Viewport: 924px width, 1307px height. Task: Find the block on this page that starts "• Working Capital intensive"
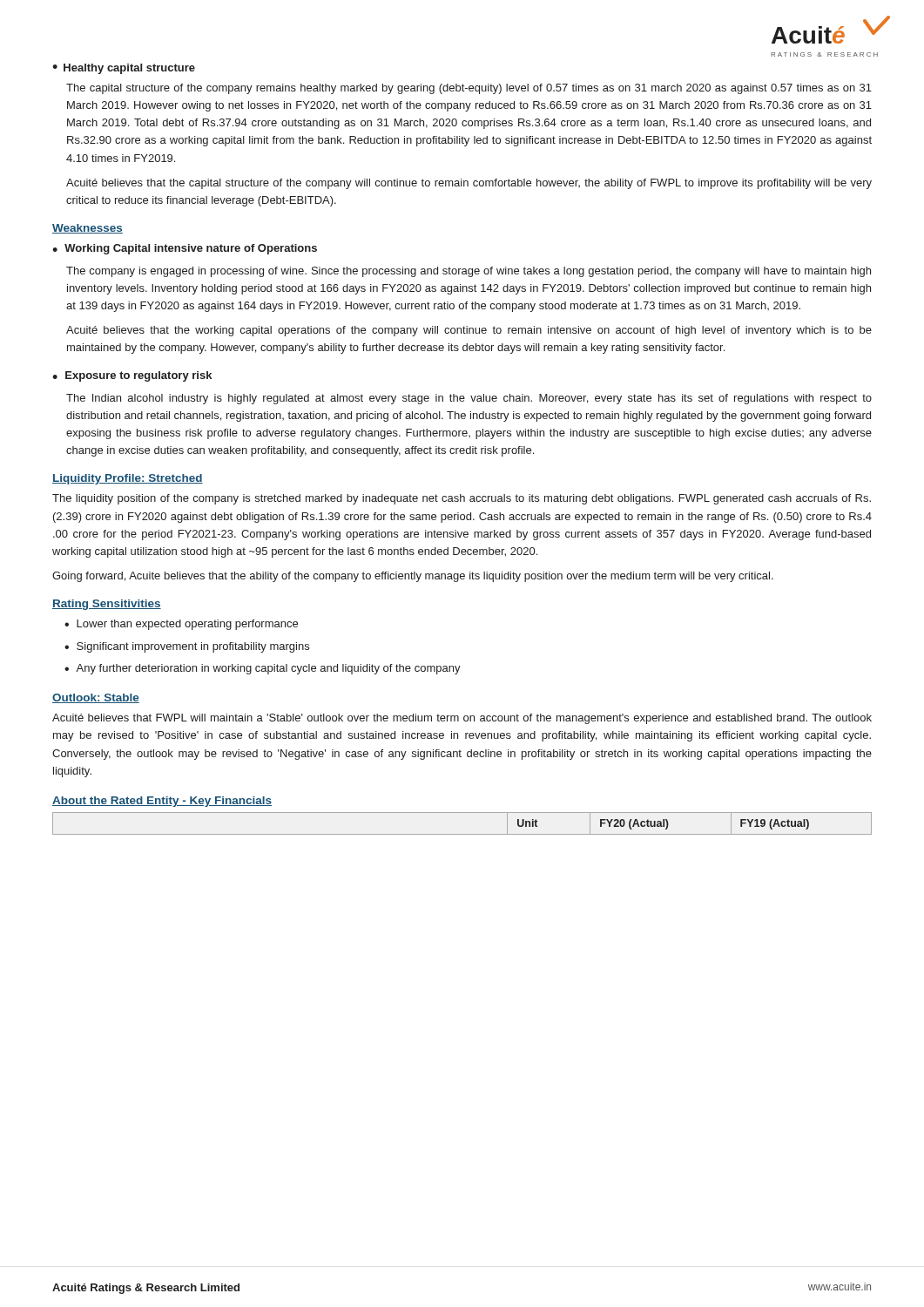(462, 278)
